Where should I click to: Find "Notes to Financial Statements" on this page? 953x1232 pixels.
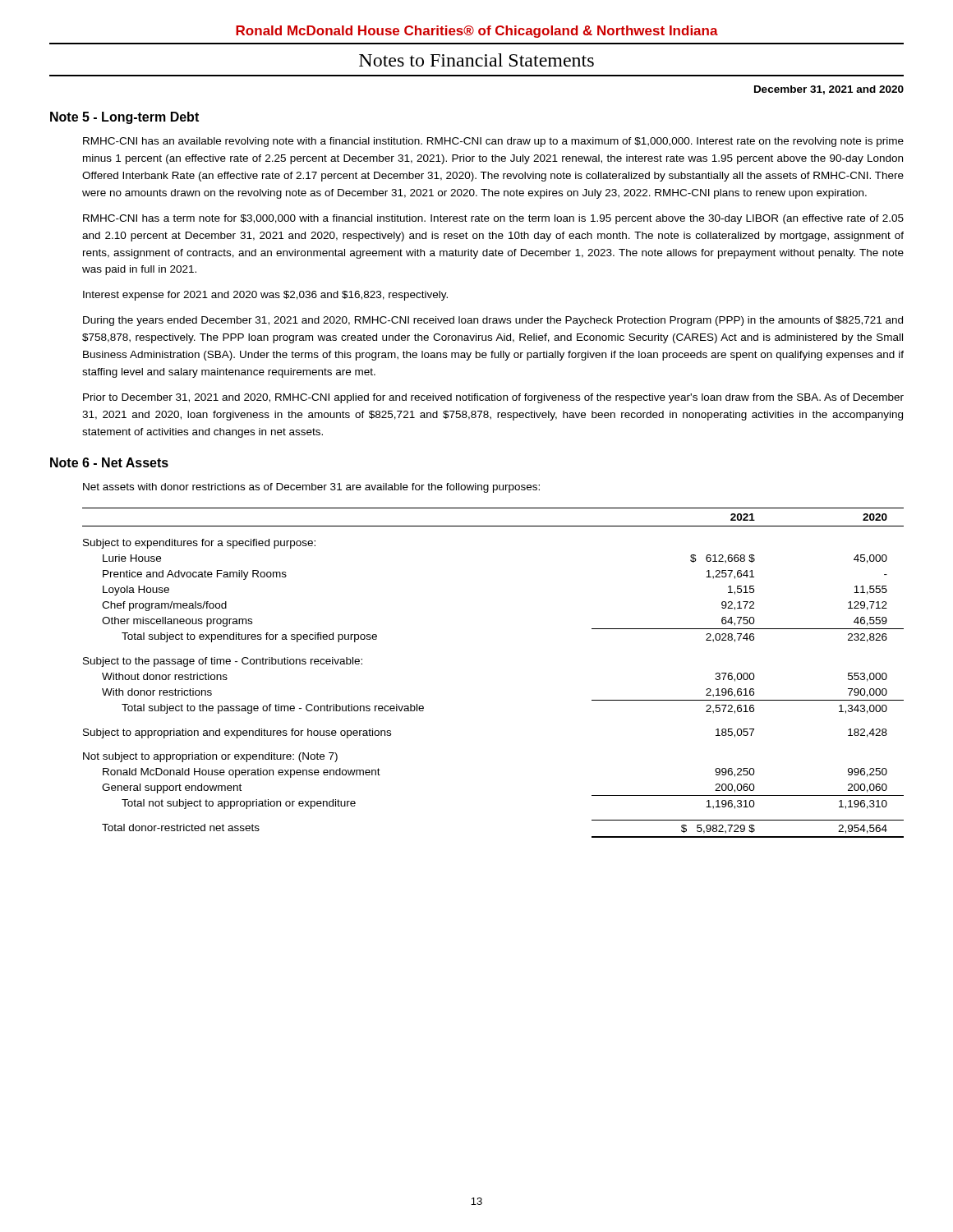click(x=476, y=60)
